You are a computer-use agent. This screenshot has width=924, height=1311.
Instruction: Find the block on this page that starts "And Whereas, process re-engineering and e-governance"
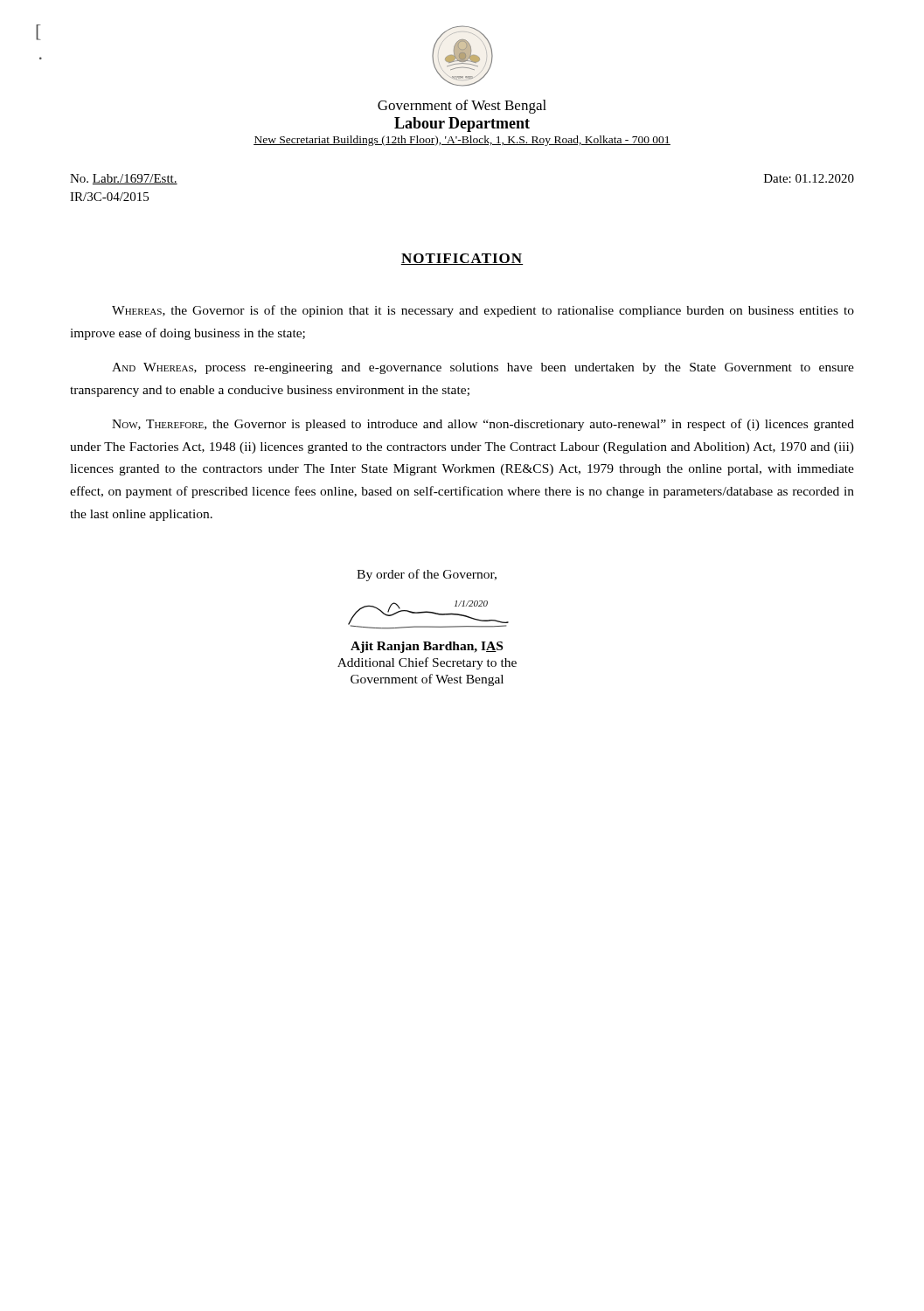click(462, 378)
